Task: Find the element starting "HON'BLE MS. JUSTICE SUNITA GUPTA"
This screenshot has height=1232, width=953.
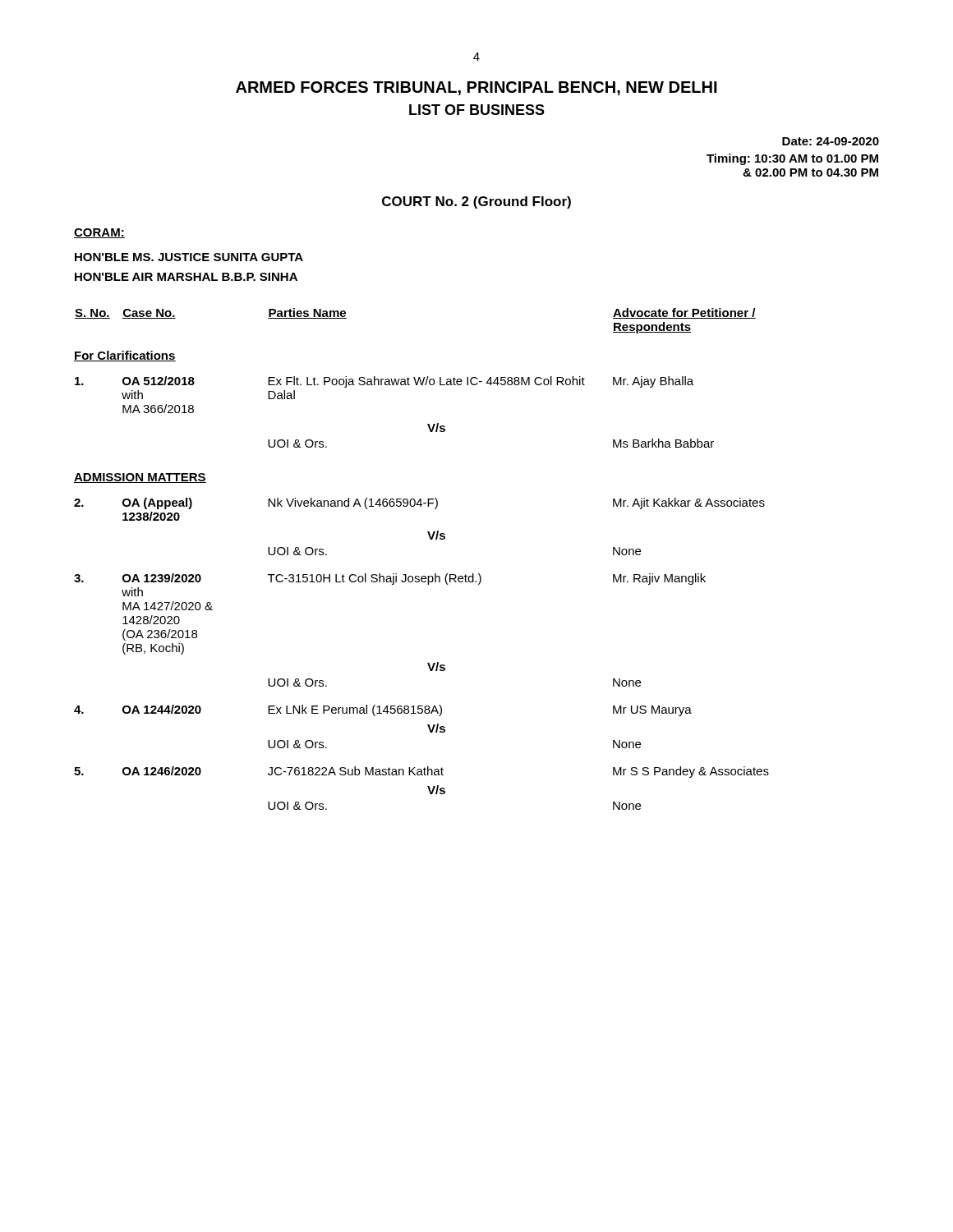Action: [x=189, y=267]
